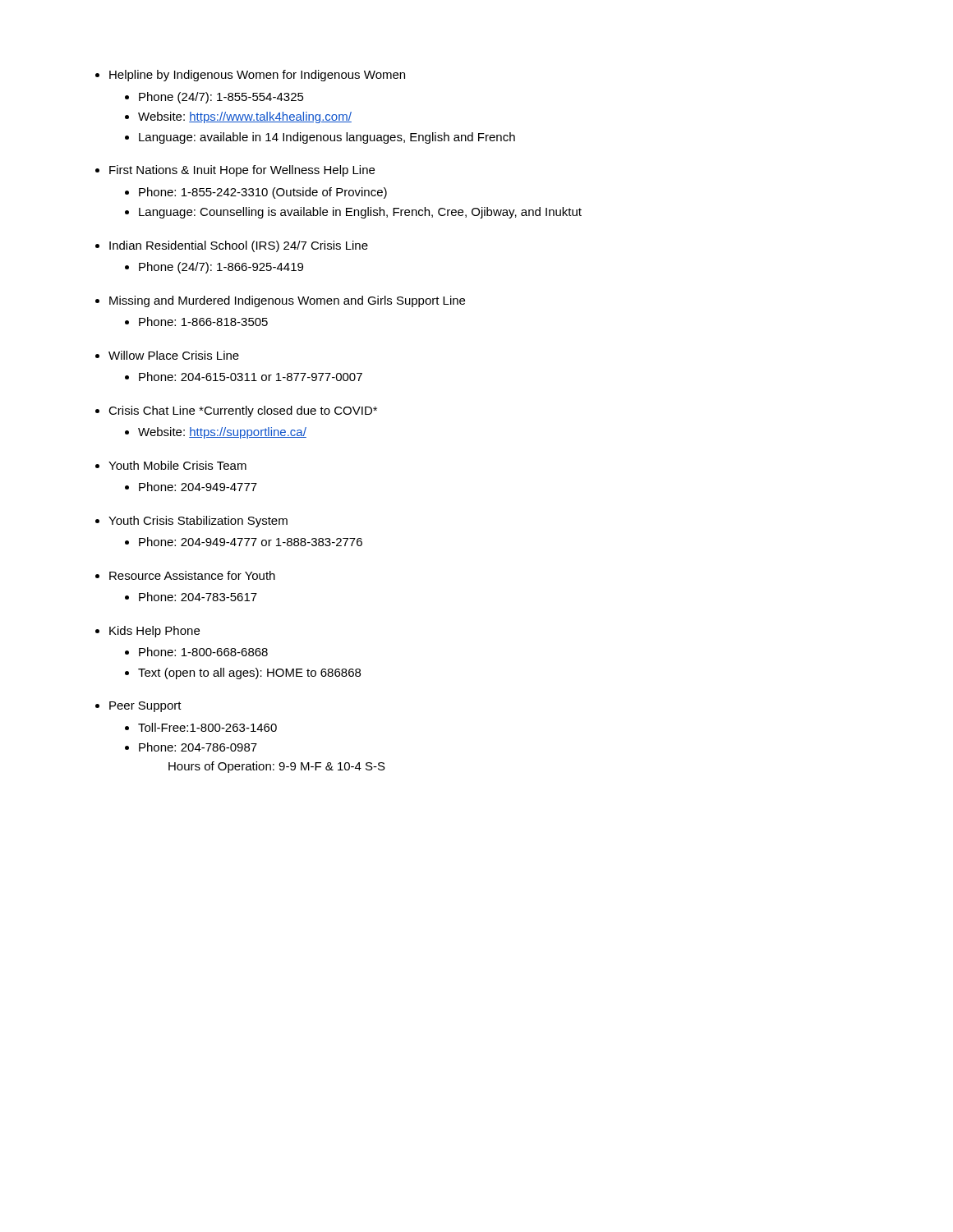Point to the block starting "Missing and Murdered Indigenous Women"
The width and height of the screenshot is (953, 1232).
click(x=287, y=301)
